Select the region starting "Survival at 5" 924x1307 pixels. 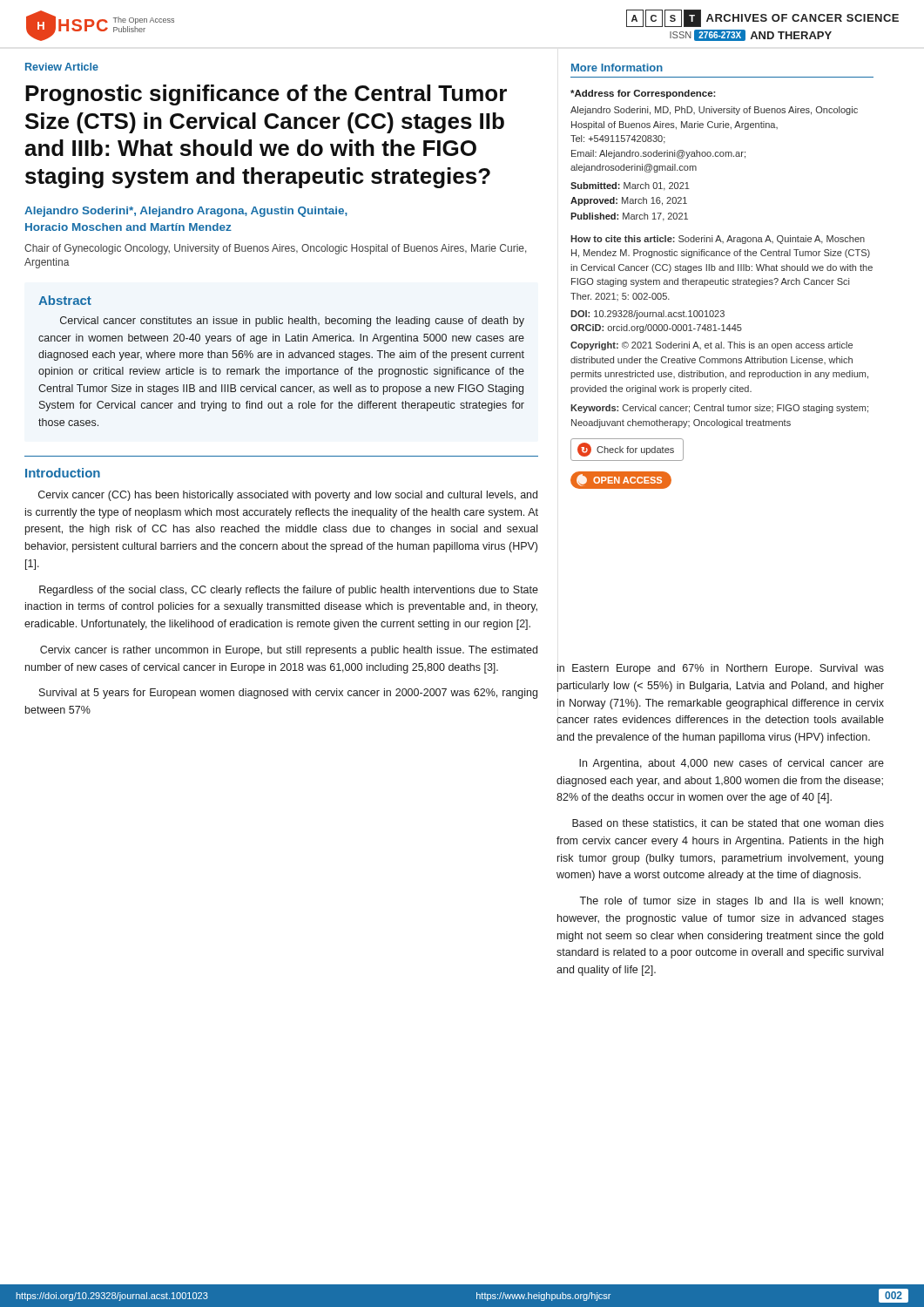pyautogui.click(x=281, y=702)
